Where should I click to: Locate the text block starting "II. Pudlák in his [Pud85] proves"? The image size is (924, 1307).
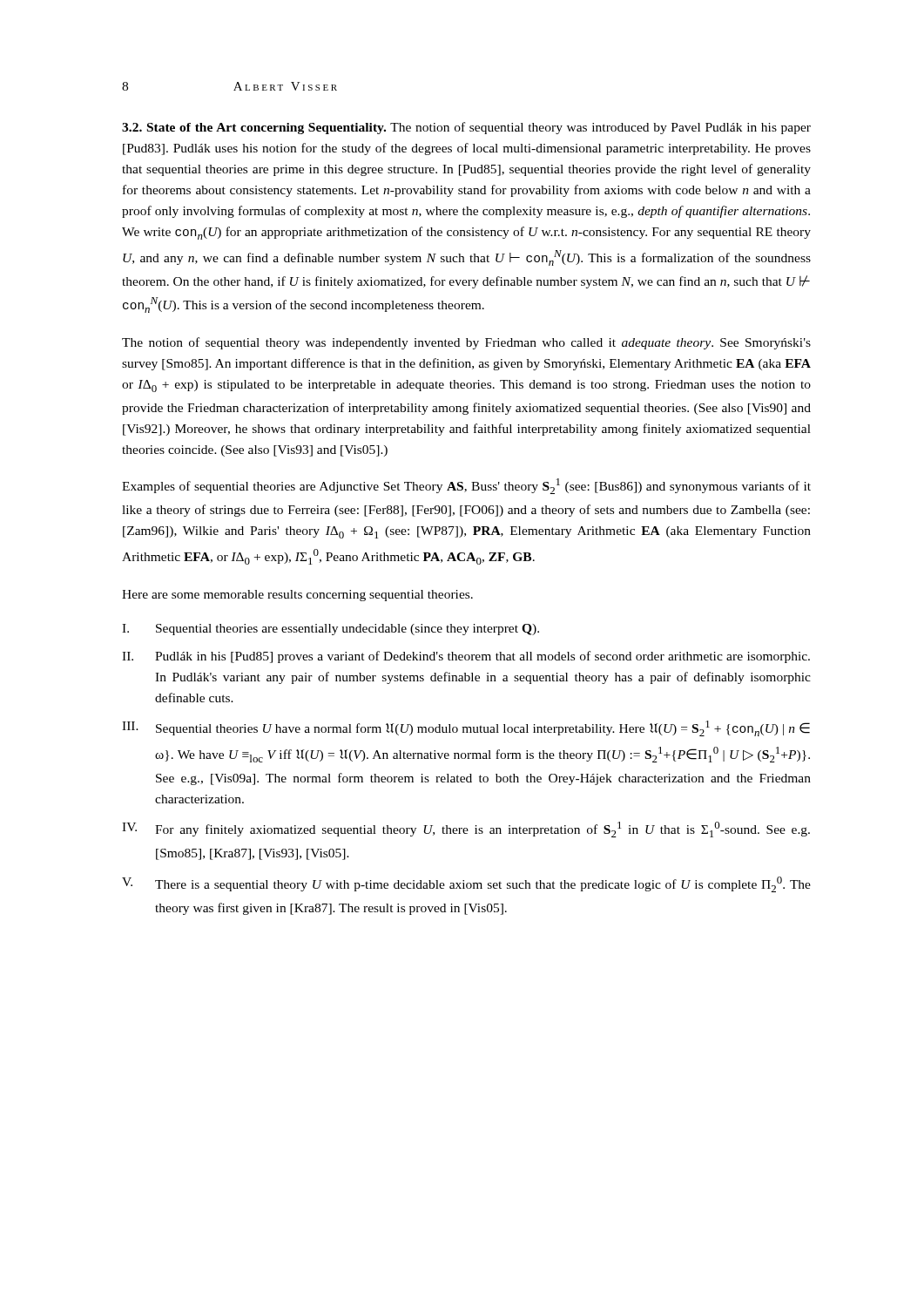pos(466,677)
